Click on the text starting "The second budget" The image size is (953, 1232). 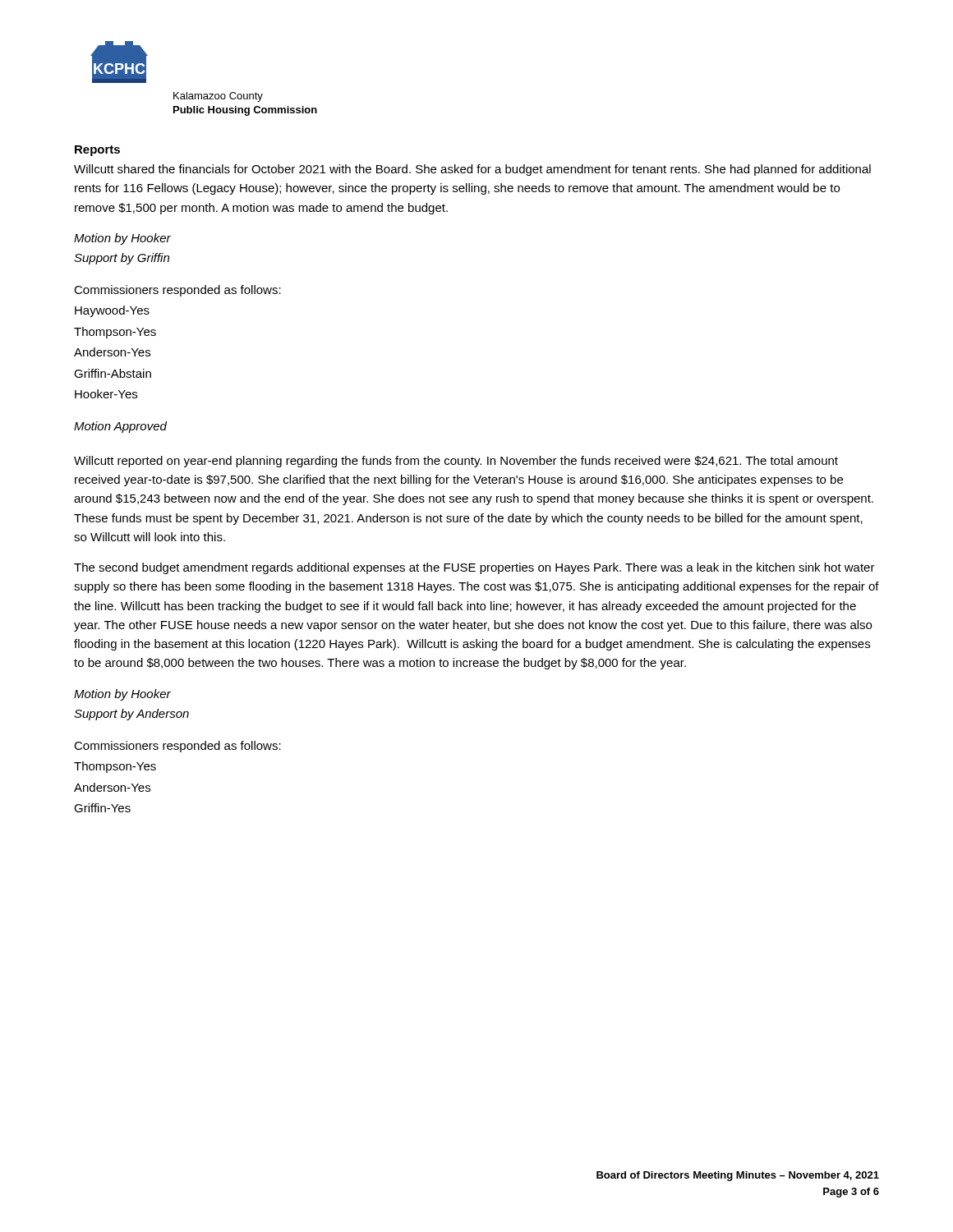pyautogui.click(x=476, y=615)
